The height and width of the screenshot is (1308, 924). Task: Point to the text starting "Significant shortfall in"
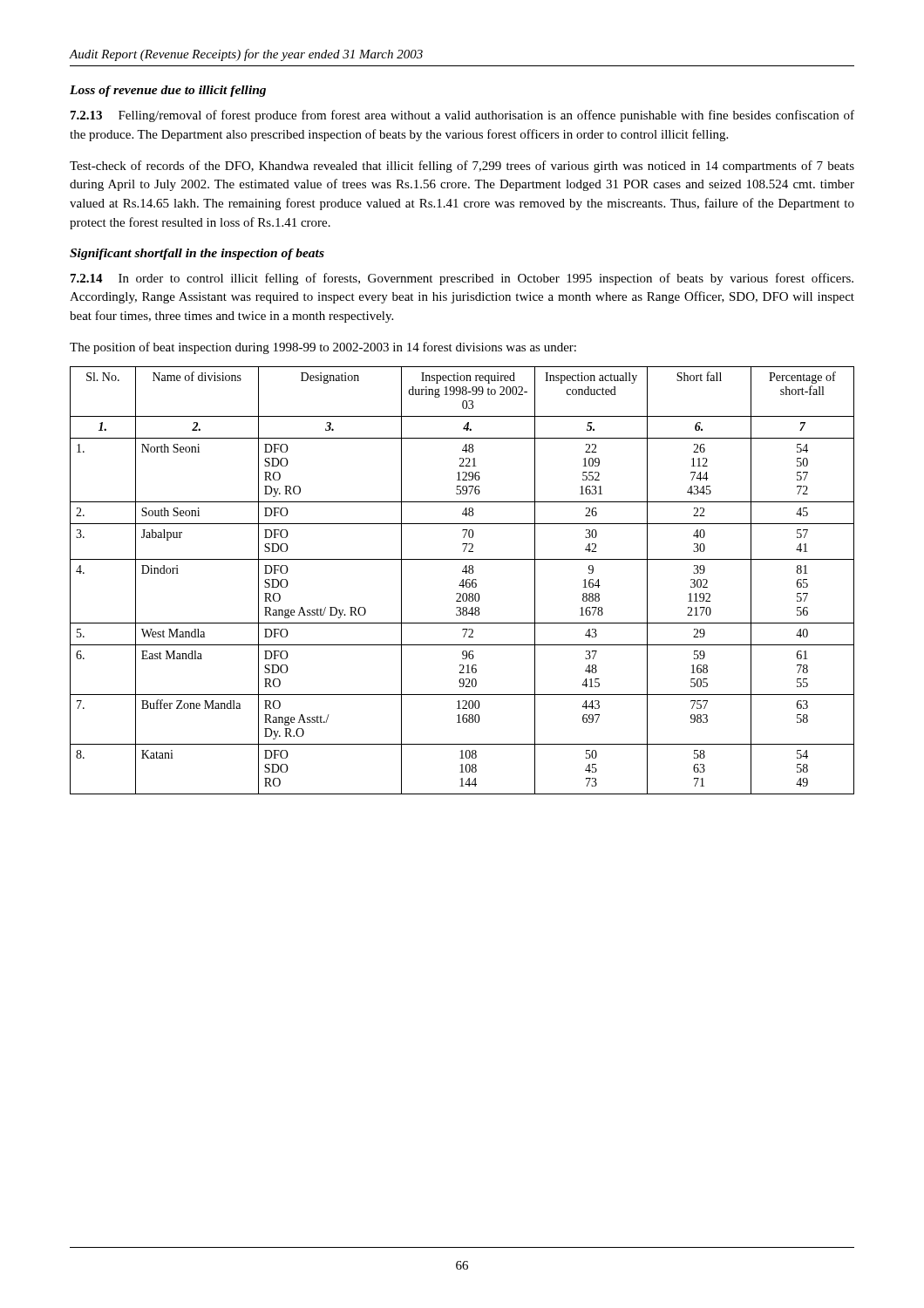click(197, 252)
